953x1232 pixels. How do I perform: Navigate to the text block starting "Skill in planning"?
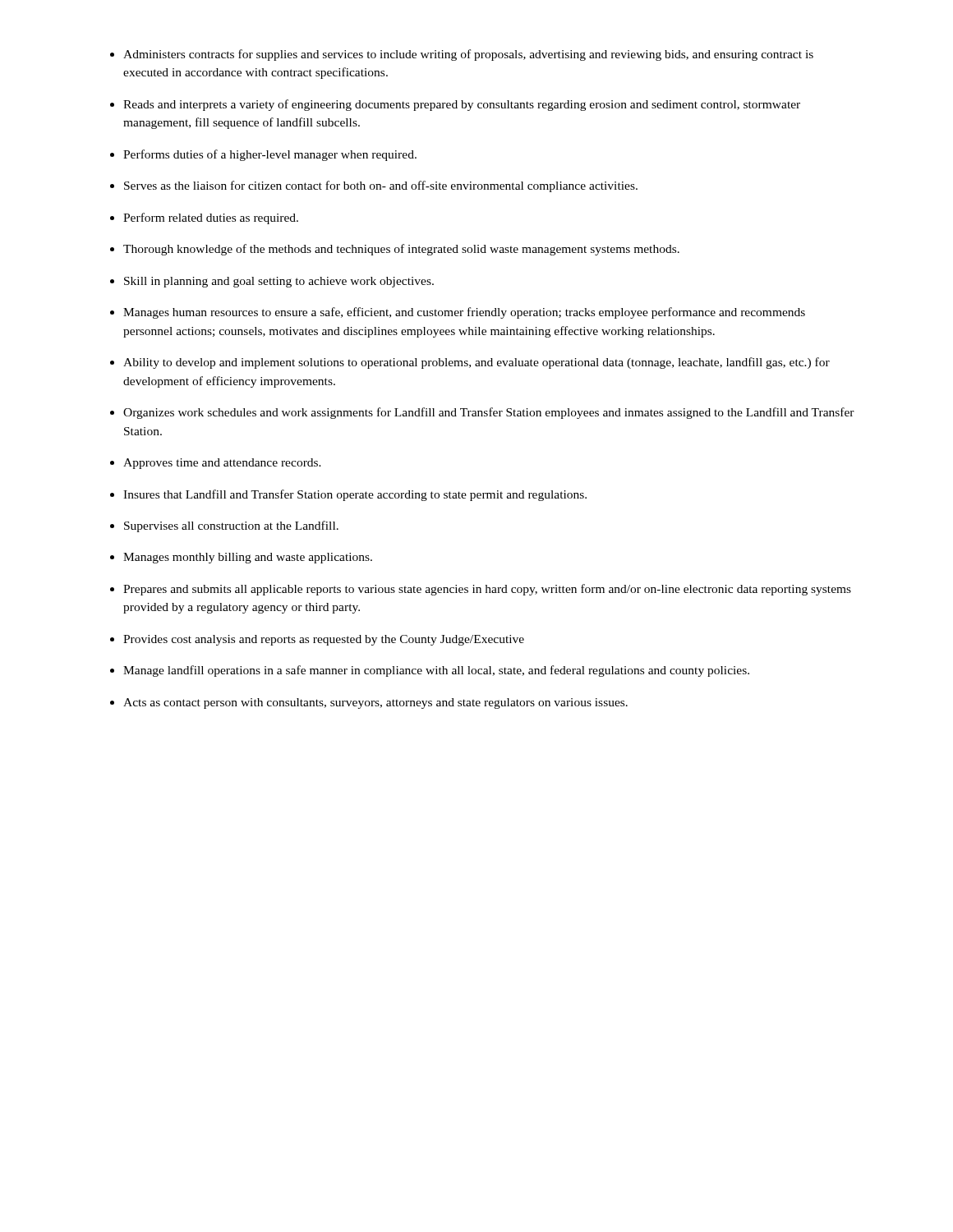pyautogui.click(x=272, y=282)
